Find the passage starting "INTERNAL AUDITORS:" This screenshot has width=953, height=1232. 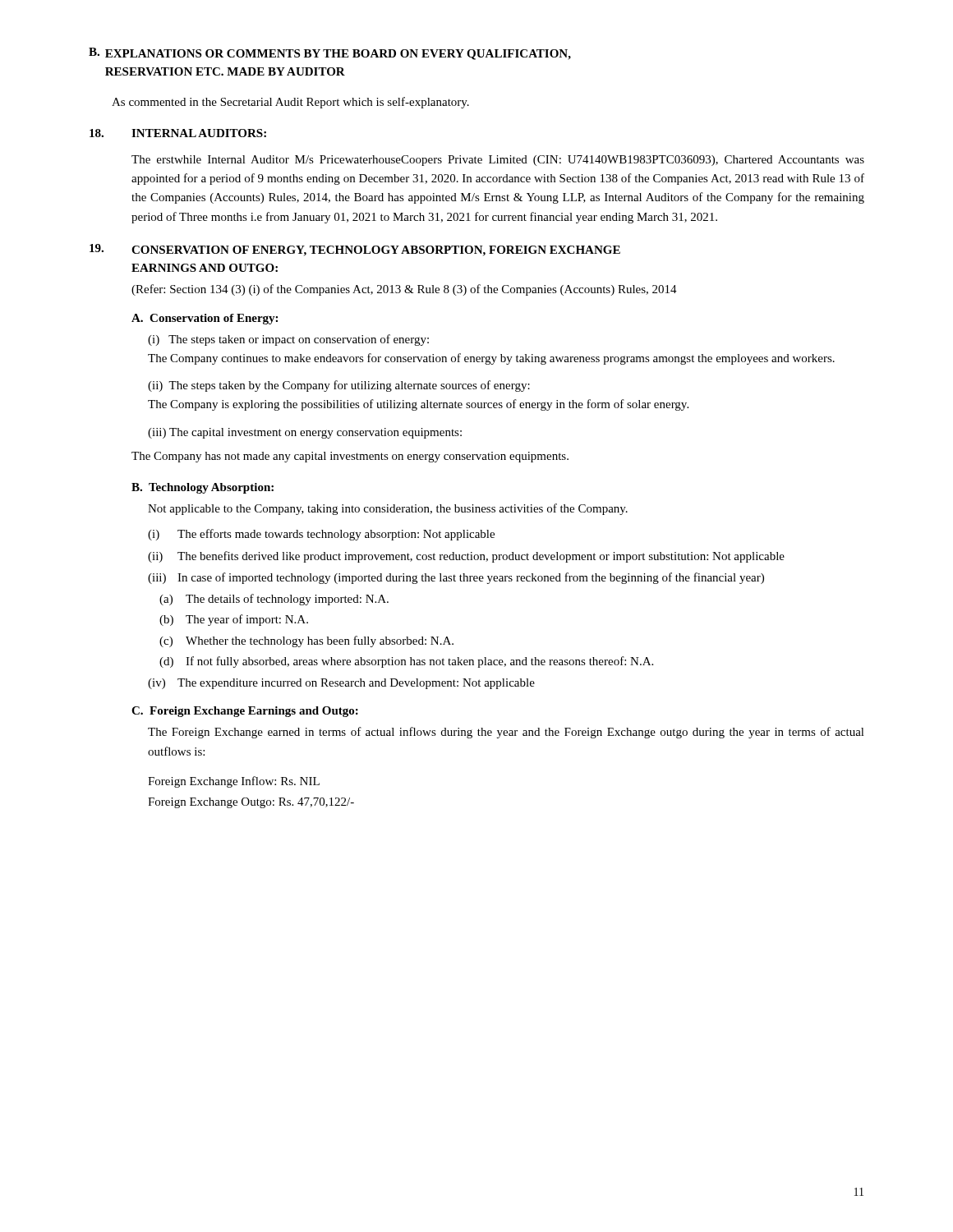click(x=199, y=133)
